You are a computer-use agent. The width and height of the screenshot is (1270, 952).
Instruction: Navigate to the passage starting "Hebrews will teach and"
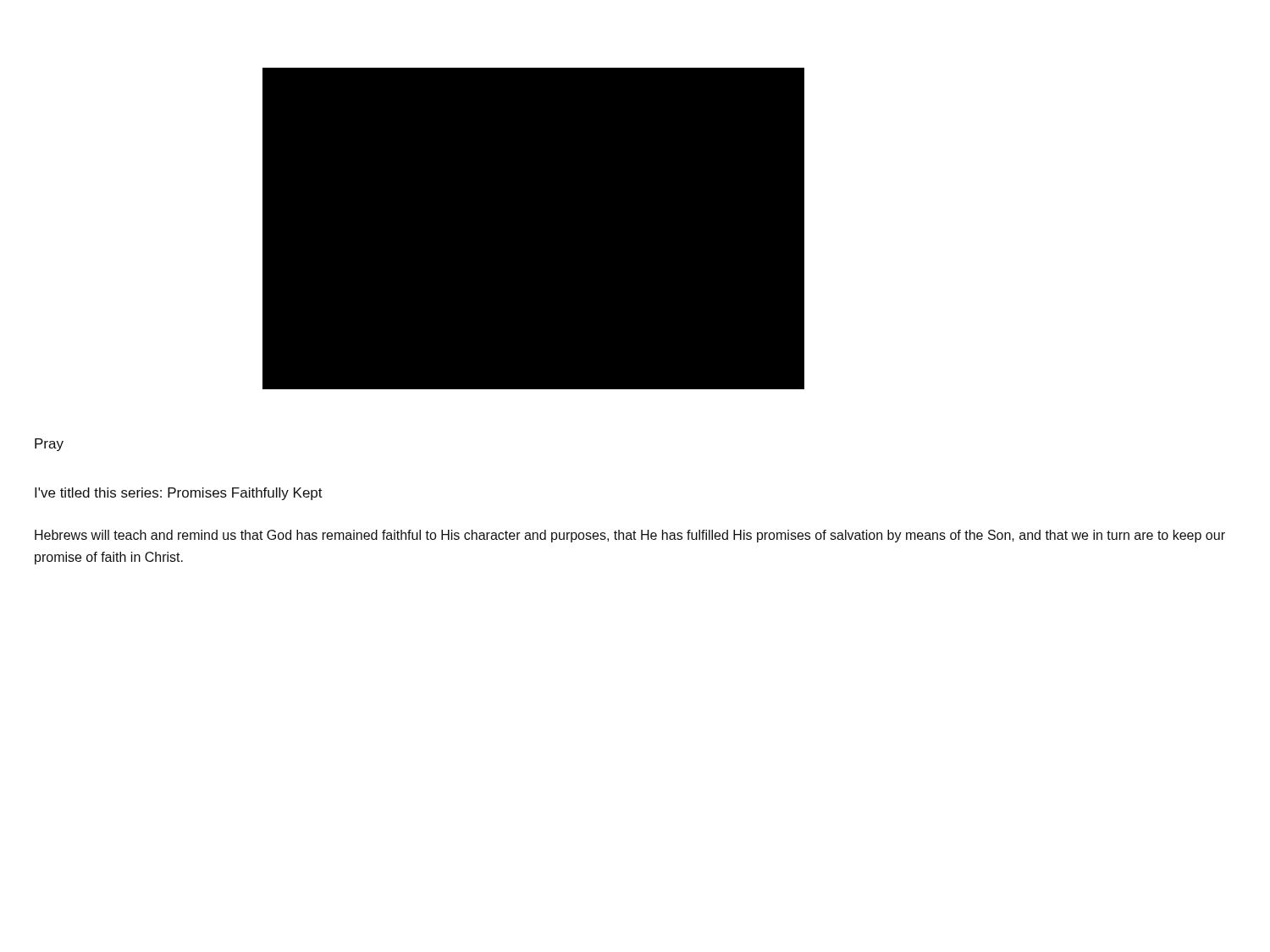629,546
